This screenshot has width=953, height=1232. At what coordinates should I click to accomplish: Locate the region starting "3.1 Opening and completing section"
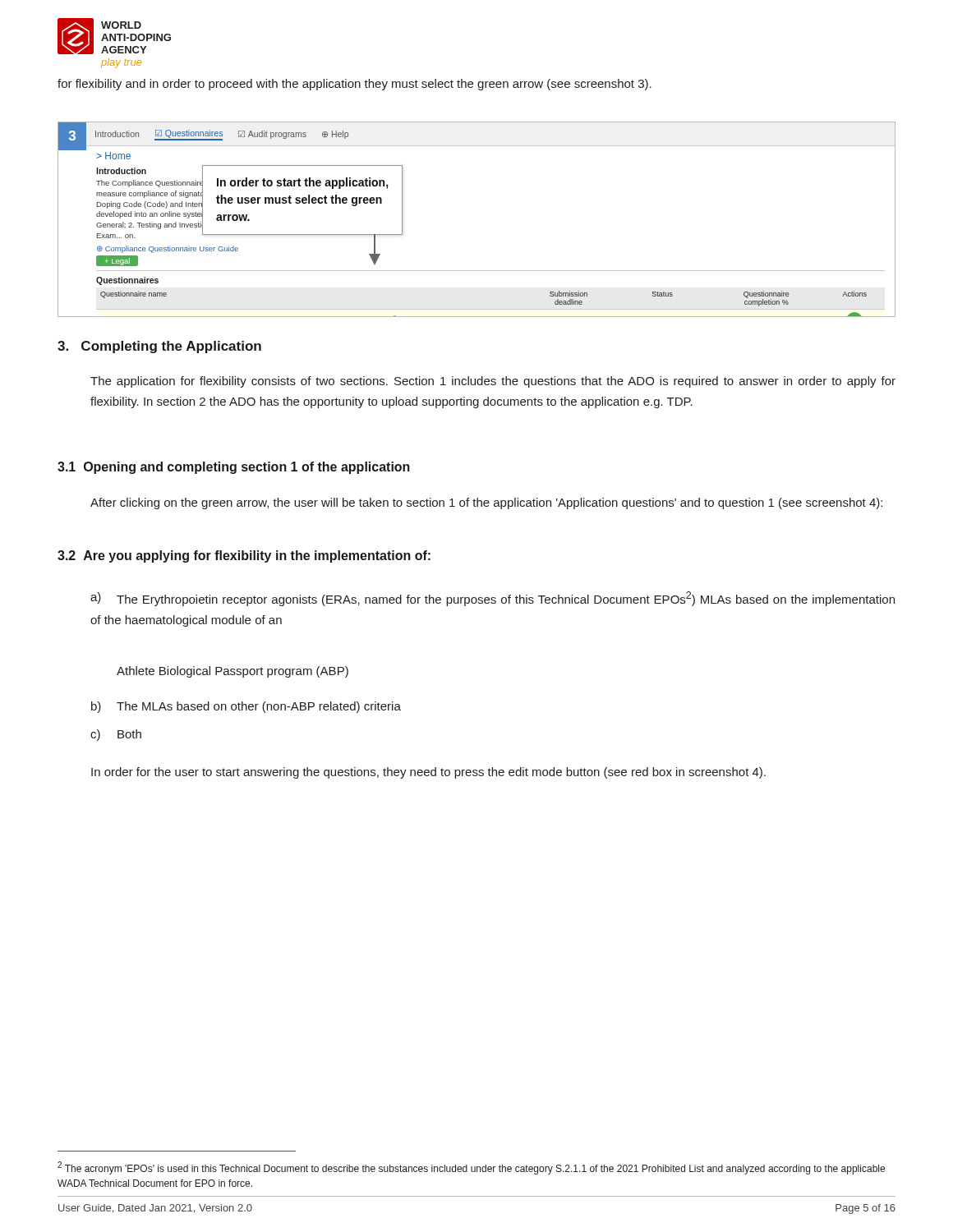coord(234,467)
